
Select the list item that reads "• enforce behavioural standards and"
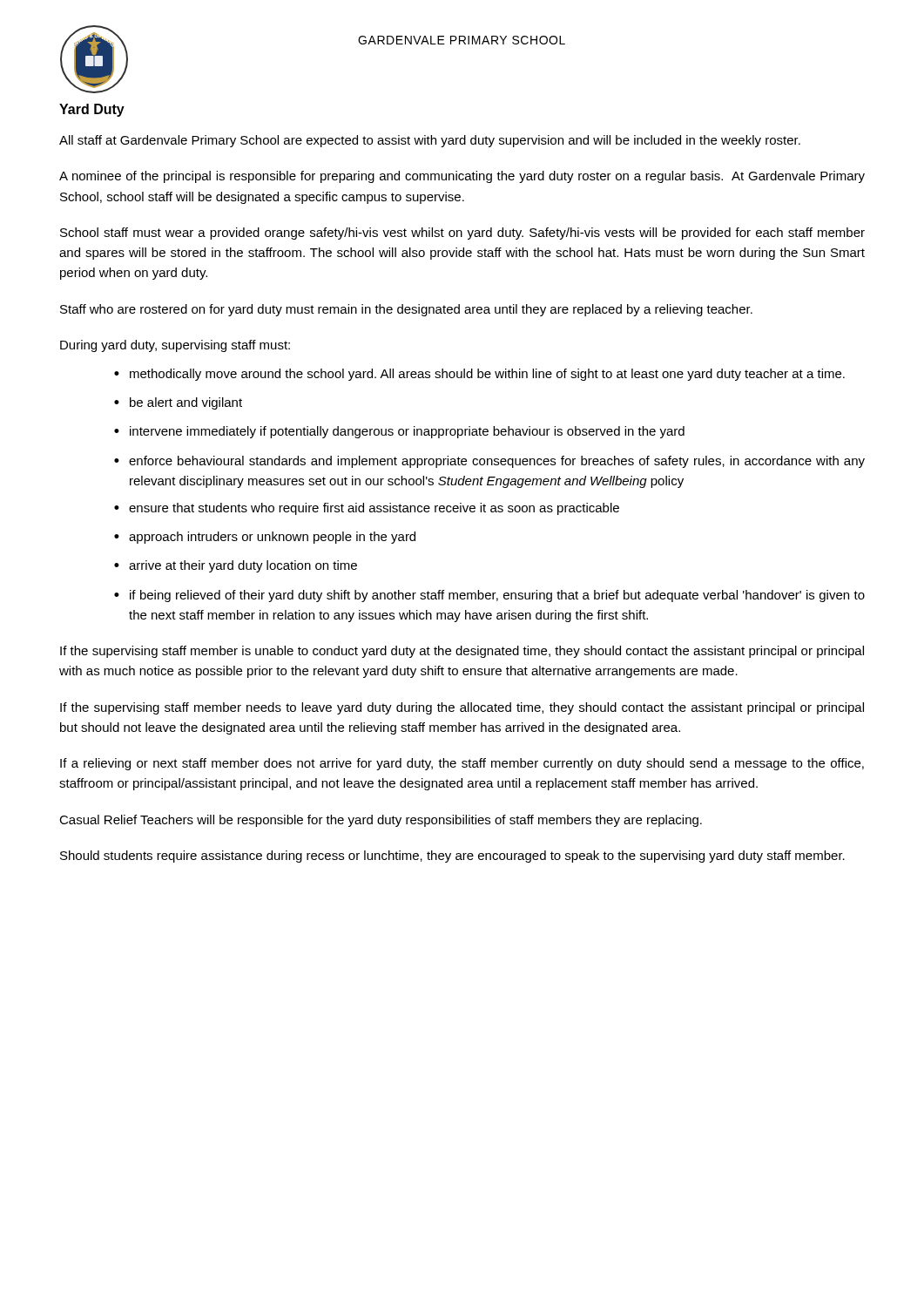pyautogui.click(x=485, y=470)
